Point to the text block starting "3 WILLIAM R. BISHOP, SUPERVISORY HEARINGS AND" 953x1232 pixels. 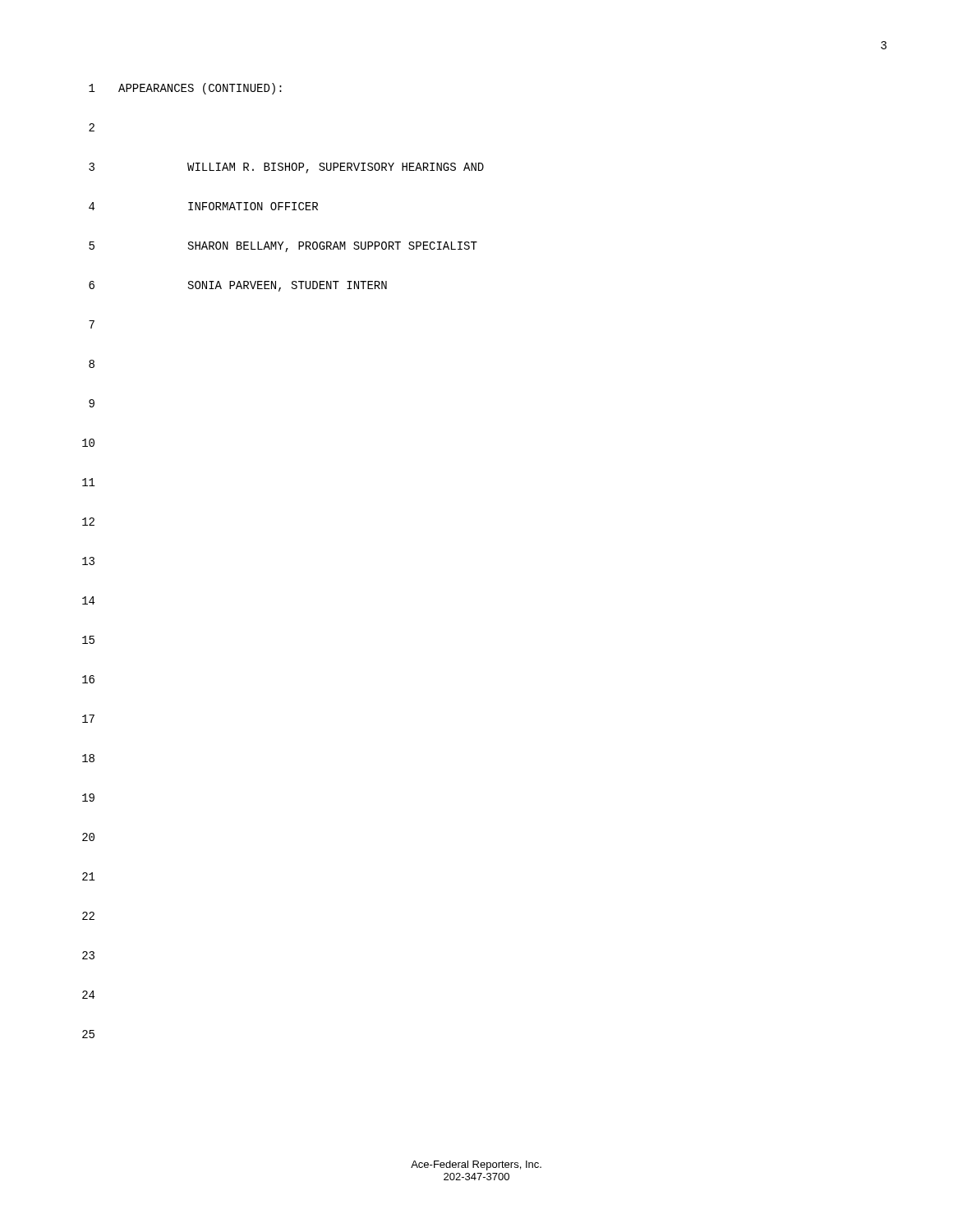(x=275, y=168)
